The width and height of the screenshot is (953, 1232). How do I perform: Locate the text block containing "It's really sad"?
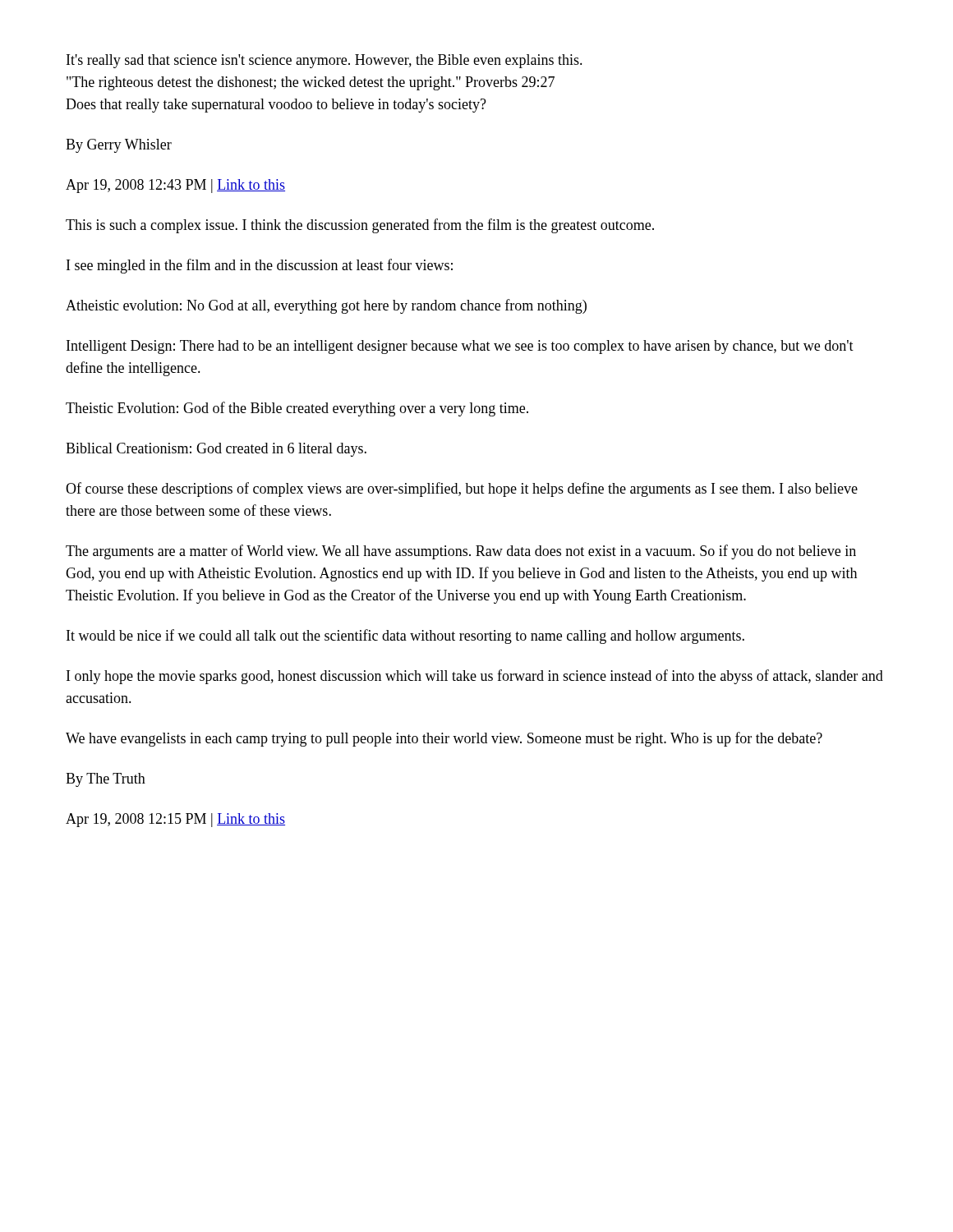[x=324, y=82]
